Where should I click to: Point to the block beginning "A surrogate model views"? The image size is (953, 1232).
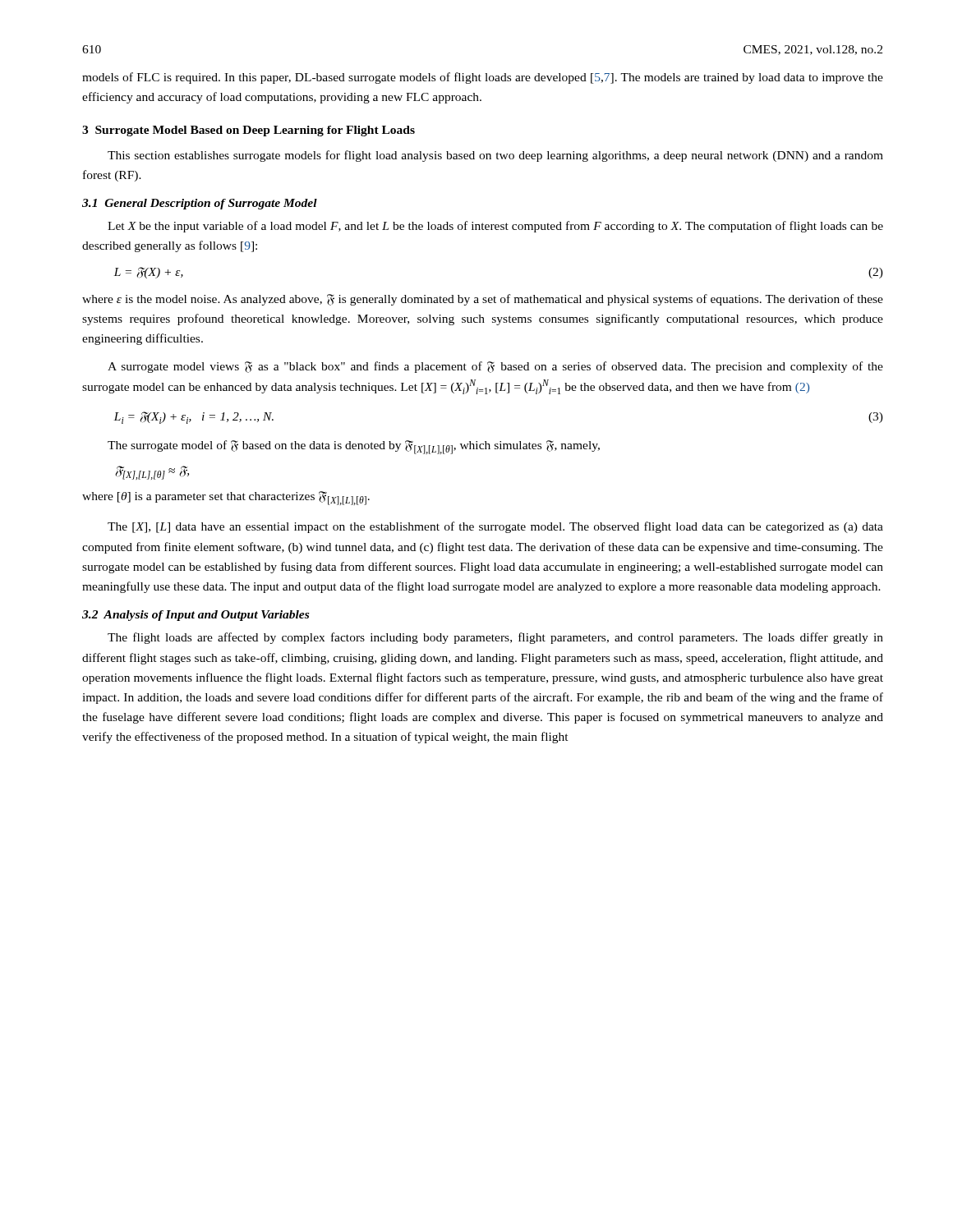point(483,378)
